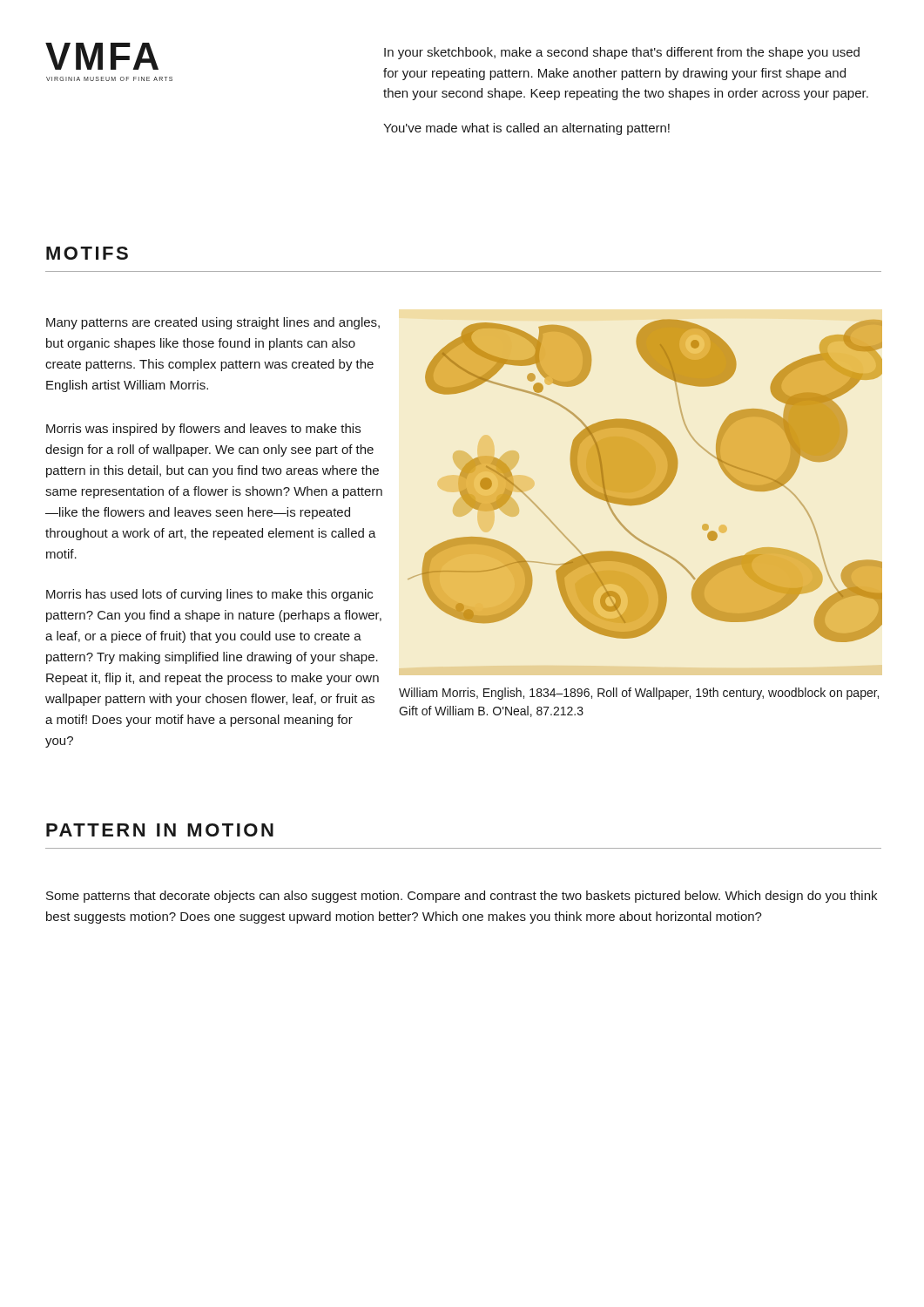Locate the photo

(641, 492)
